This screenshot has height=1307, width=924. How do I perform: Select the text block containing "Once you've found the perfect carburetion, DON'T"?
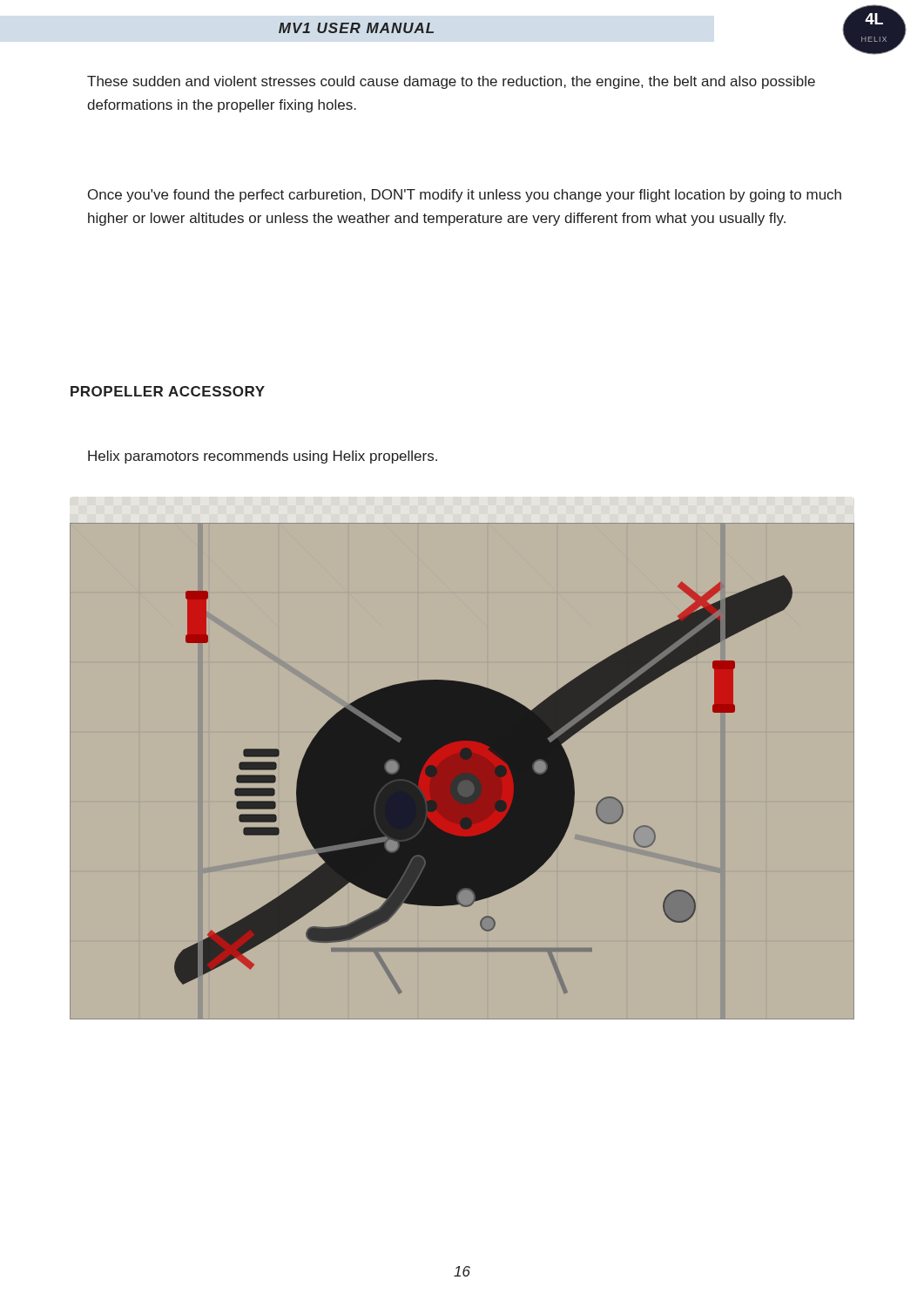click(x=465, y=207)
